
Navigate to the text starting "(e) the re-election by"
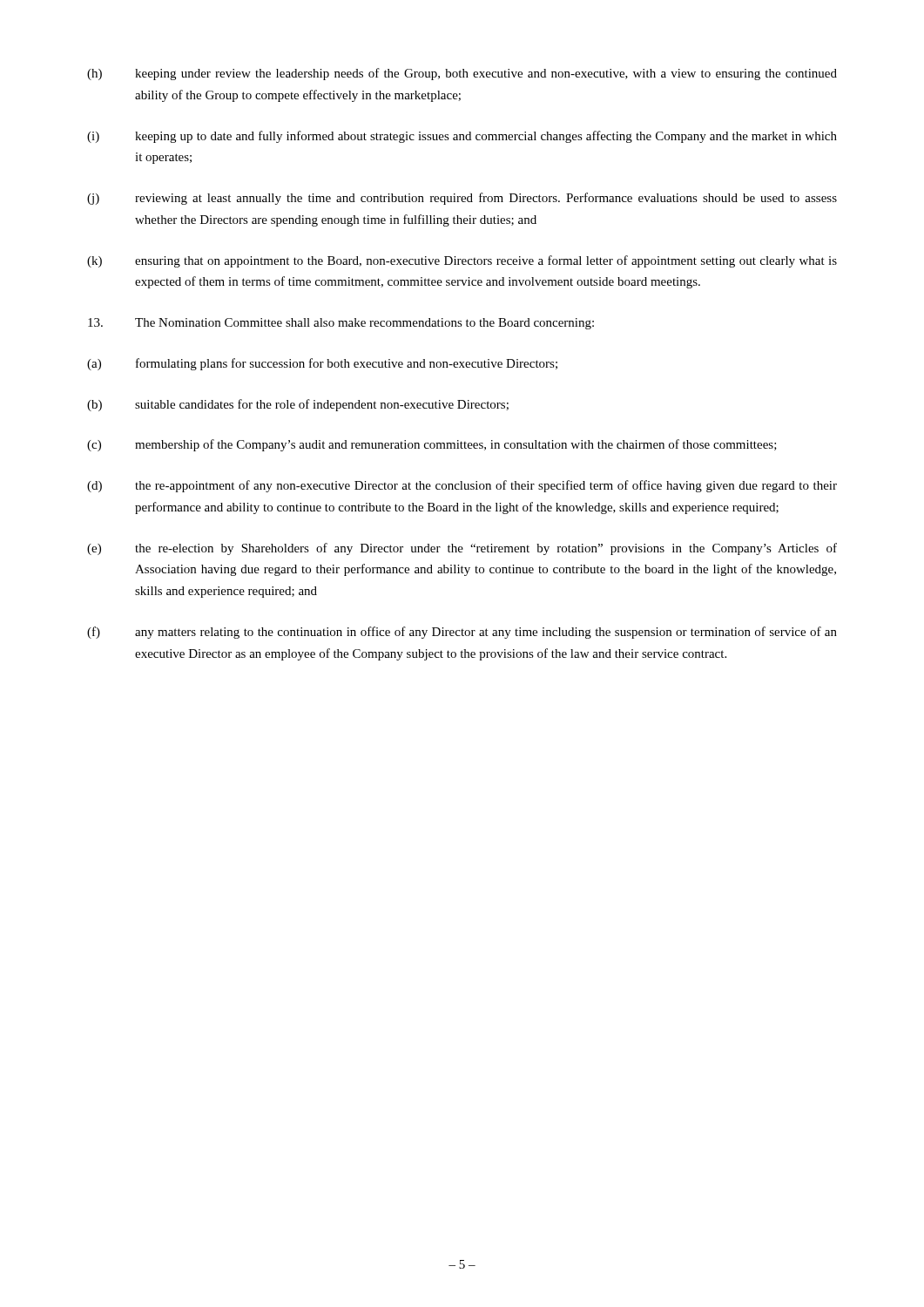pos(462,570)
